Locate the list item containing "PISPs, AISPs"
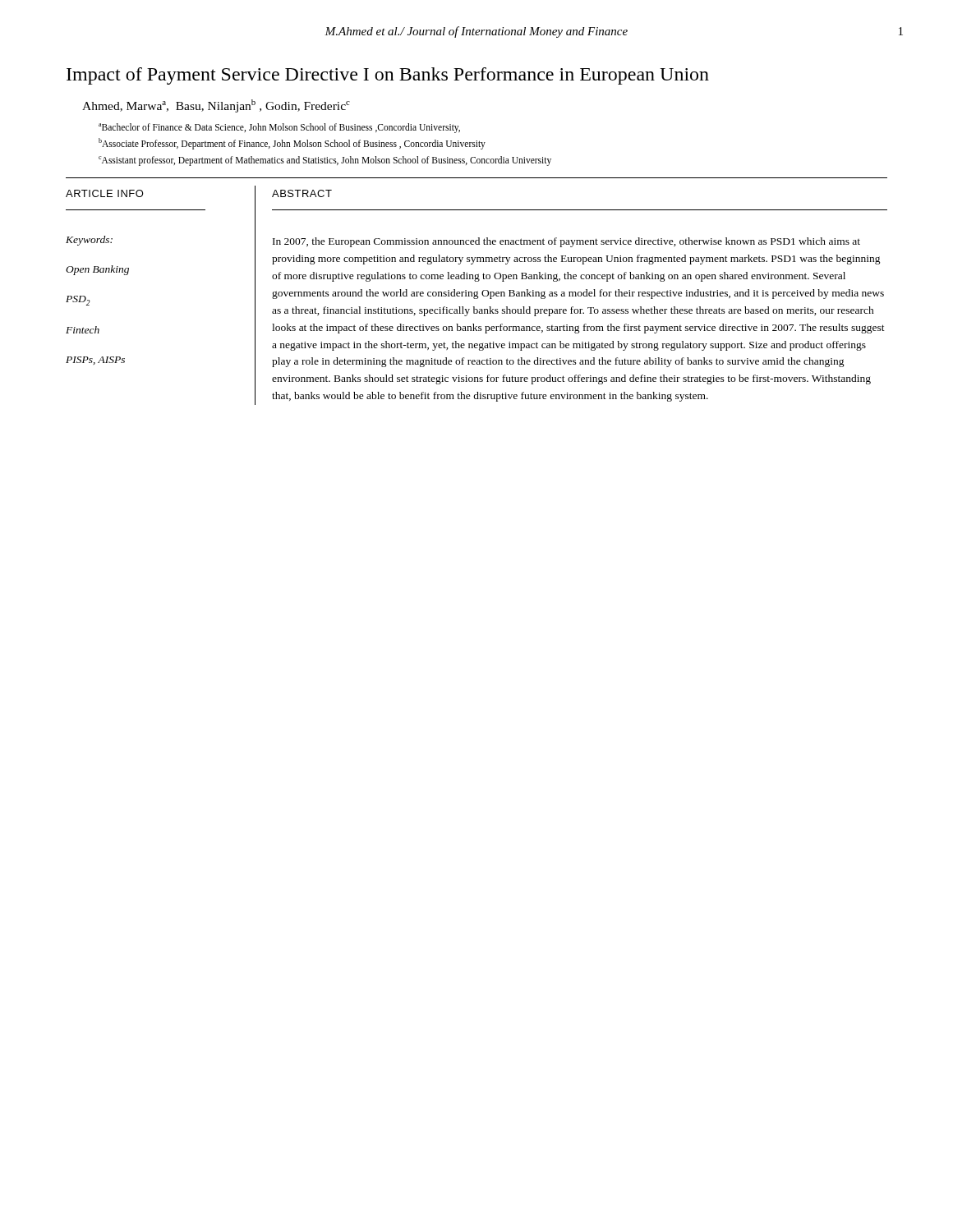Viewport: 953px width, 1232px height. (x=96, y=359)
